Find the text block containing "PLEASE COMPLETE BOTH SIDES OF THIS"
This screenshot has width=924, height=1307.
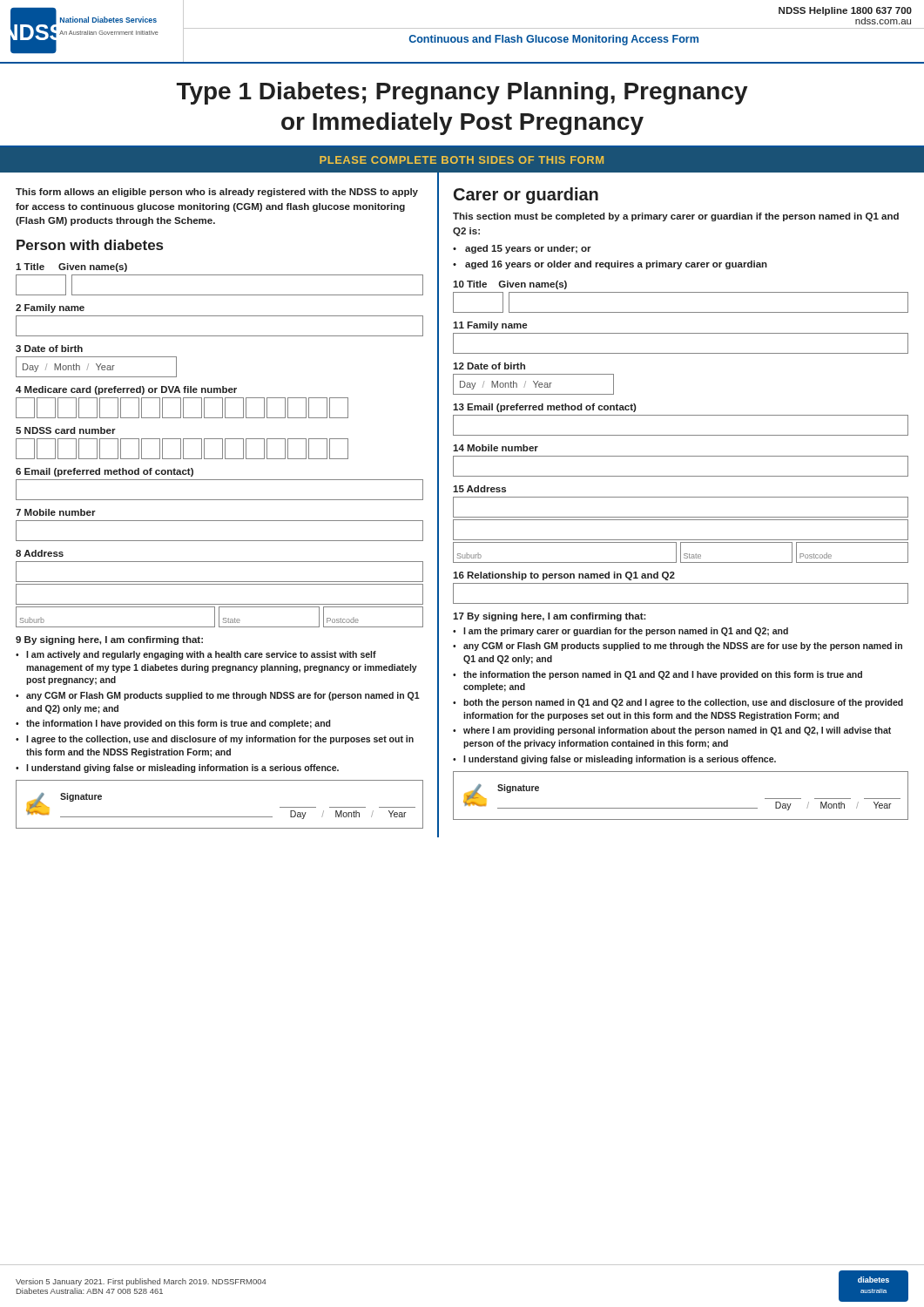[462, 160]
